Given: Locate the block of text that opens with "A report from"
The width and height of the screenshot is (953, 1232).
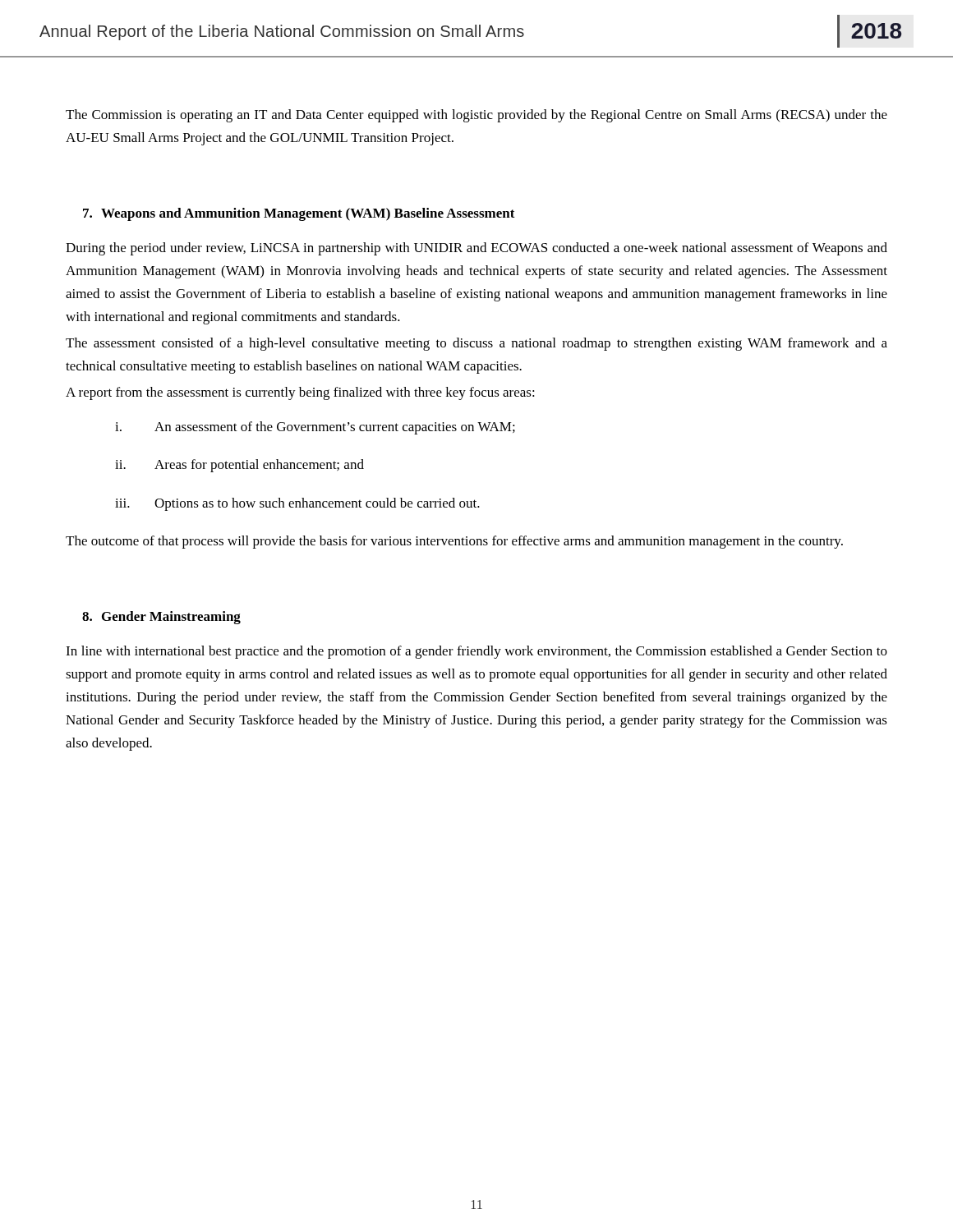Looking at the screenshot, I should [301, 392].
